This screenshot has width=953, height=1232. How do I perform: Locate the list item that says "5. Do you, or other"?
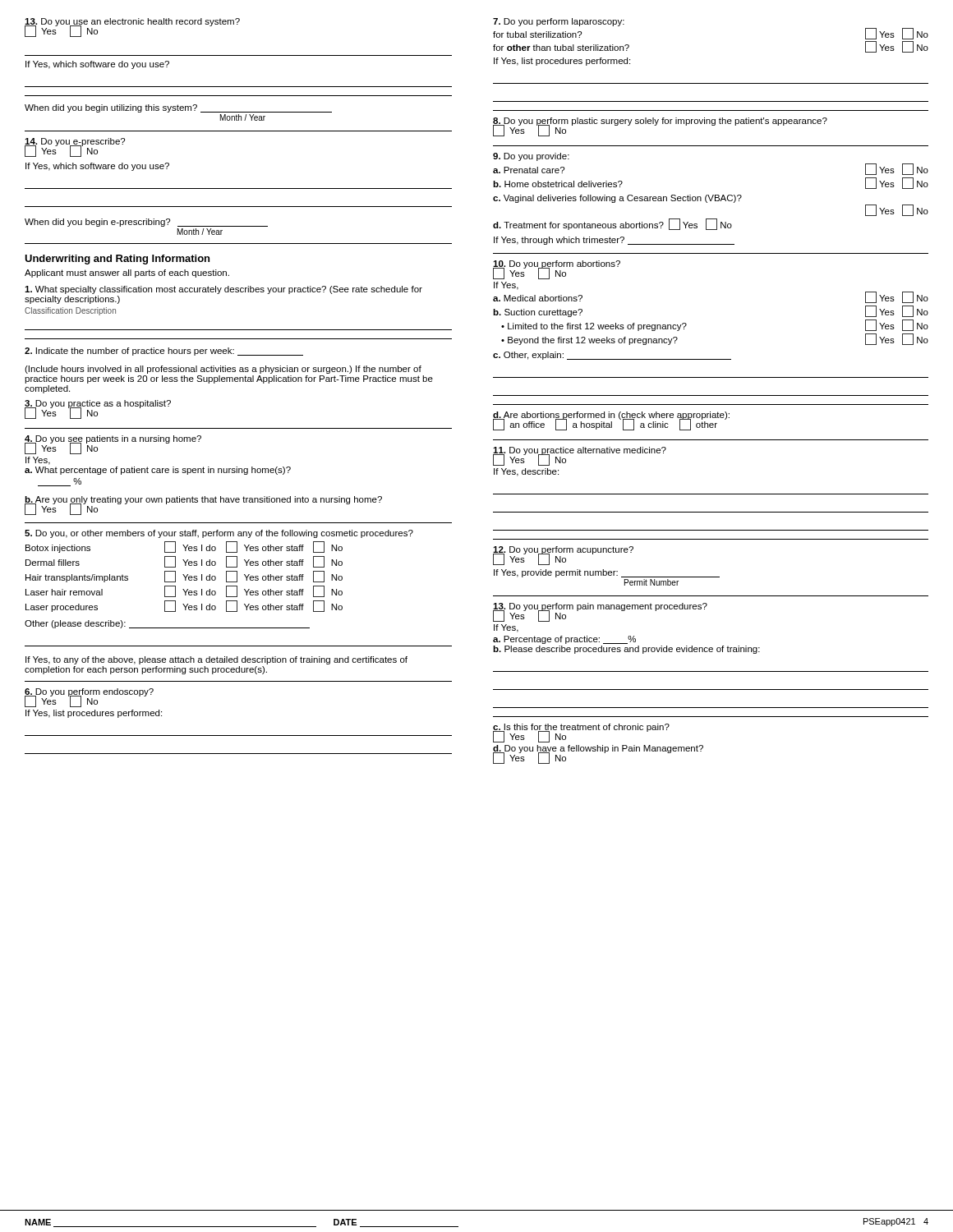click(238, 587)
